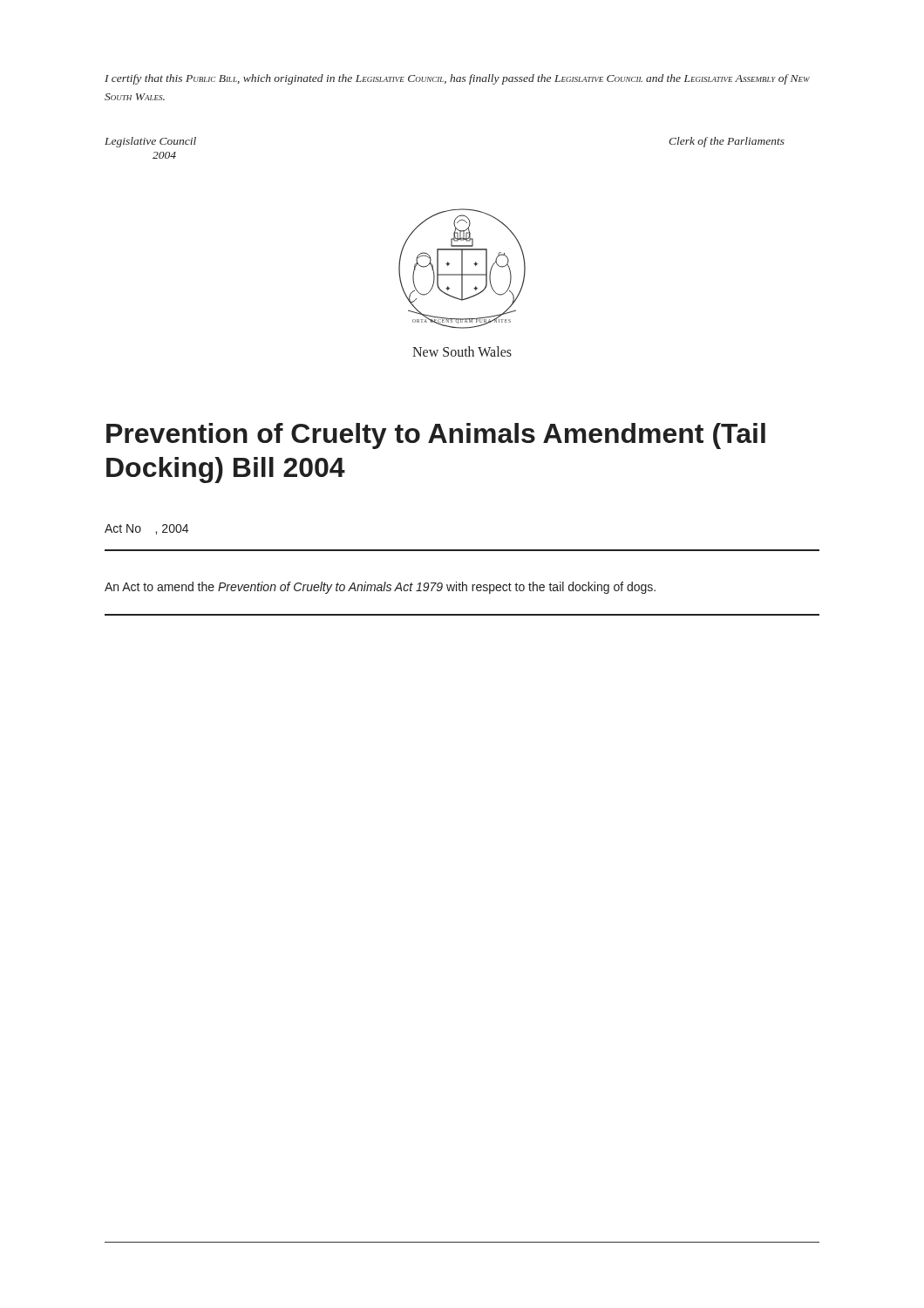This screenshot has width=924, height=1308.
Task: Select the text block starting "Act No , 2004"
Action: pyautogui.click(x=147, y=528)
